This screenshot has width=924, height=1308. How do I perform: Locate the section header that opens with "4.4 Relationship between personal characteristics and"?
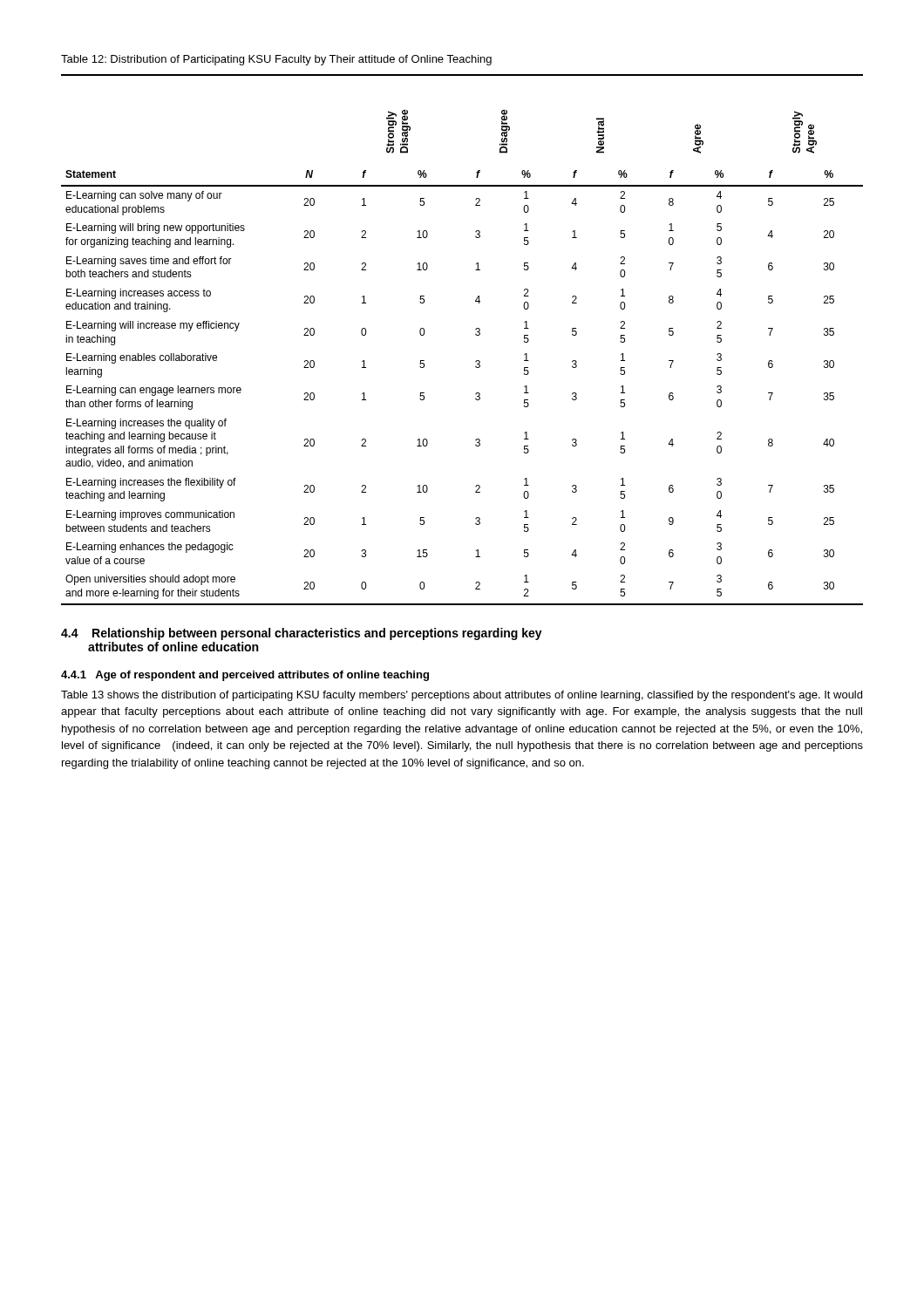pos(301,640)
